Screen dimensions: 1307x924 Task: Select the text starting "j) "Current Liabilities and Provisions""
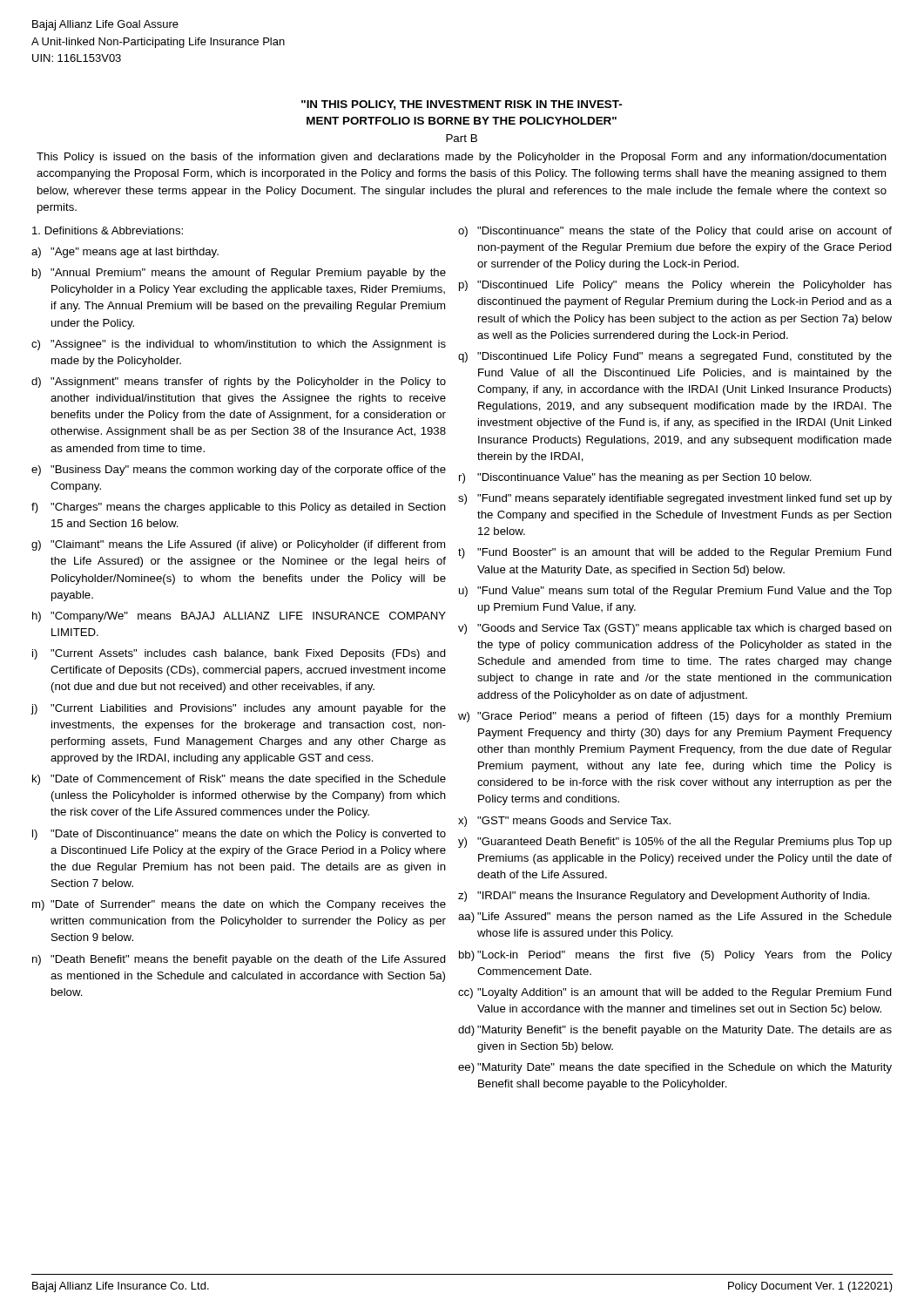239,733
